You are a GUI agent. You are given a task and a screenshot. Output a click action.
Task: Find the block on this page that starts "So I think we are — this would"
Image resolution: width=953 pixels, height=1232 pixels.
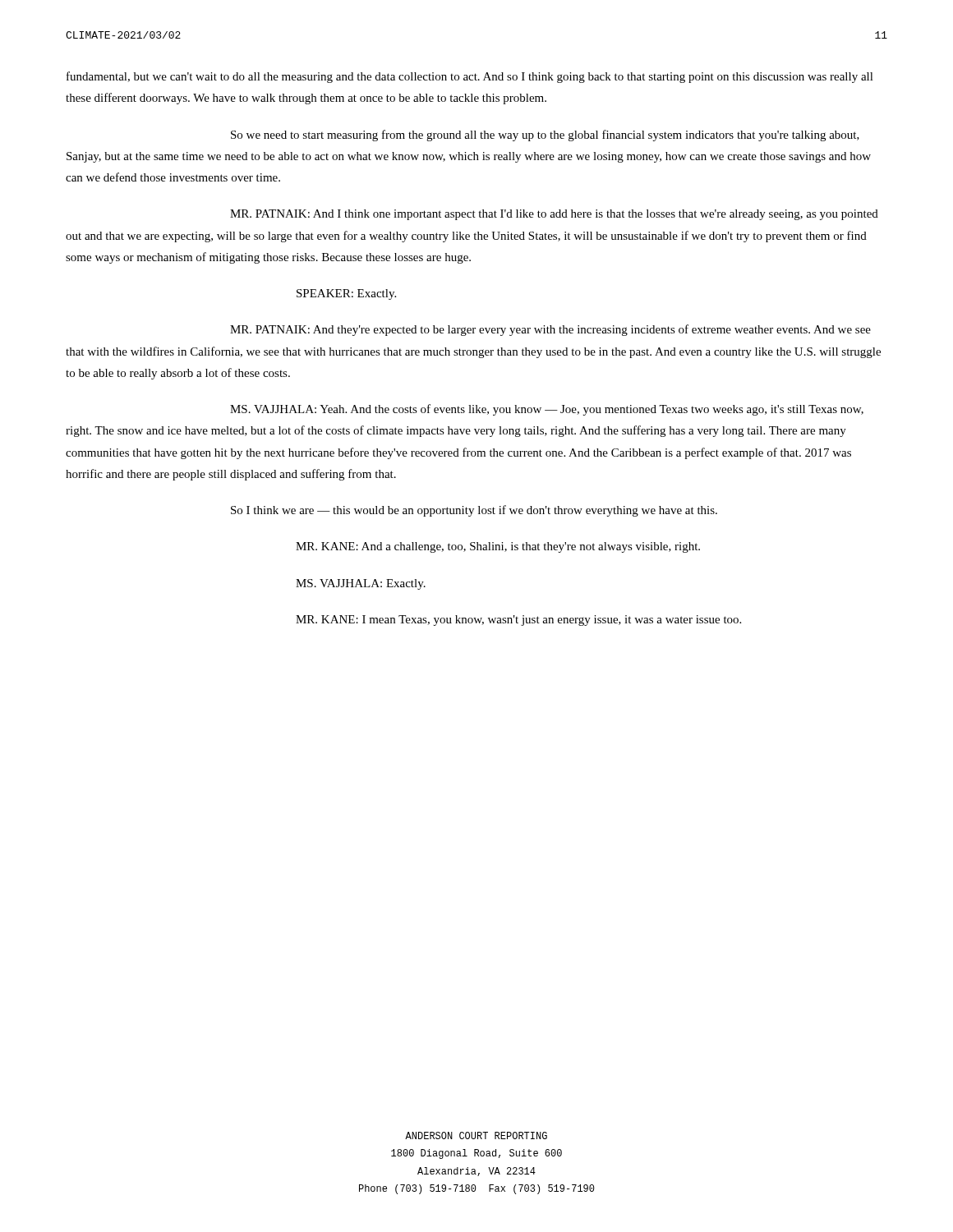pyautogui.click(x=476, y=510)
